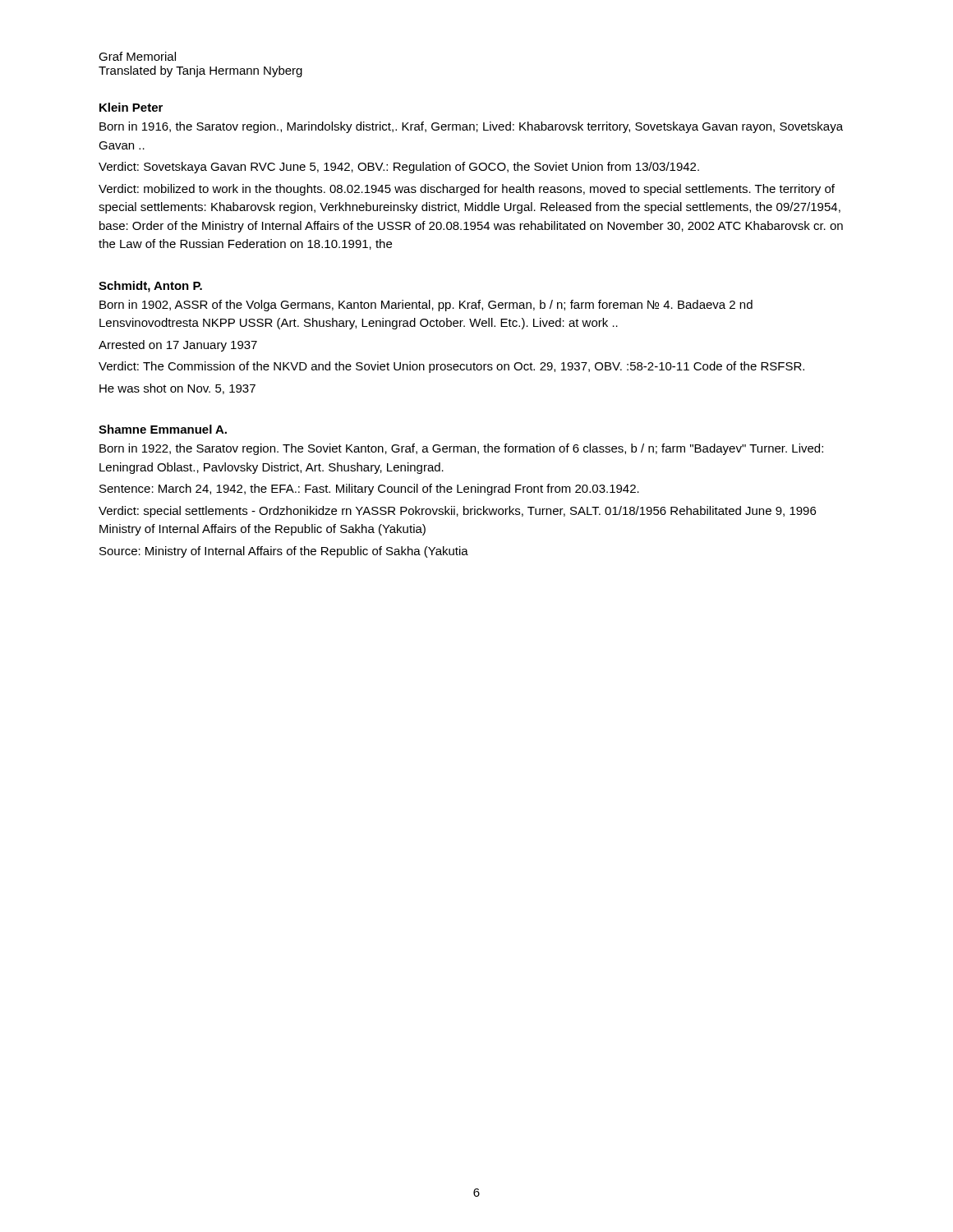
Task: Select the region starting "Born in 1916,"
Action: 471,135
